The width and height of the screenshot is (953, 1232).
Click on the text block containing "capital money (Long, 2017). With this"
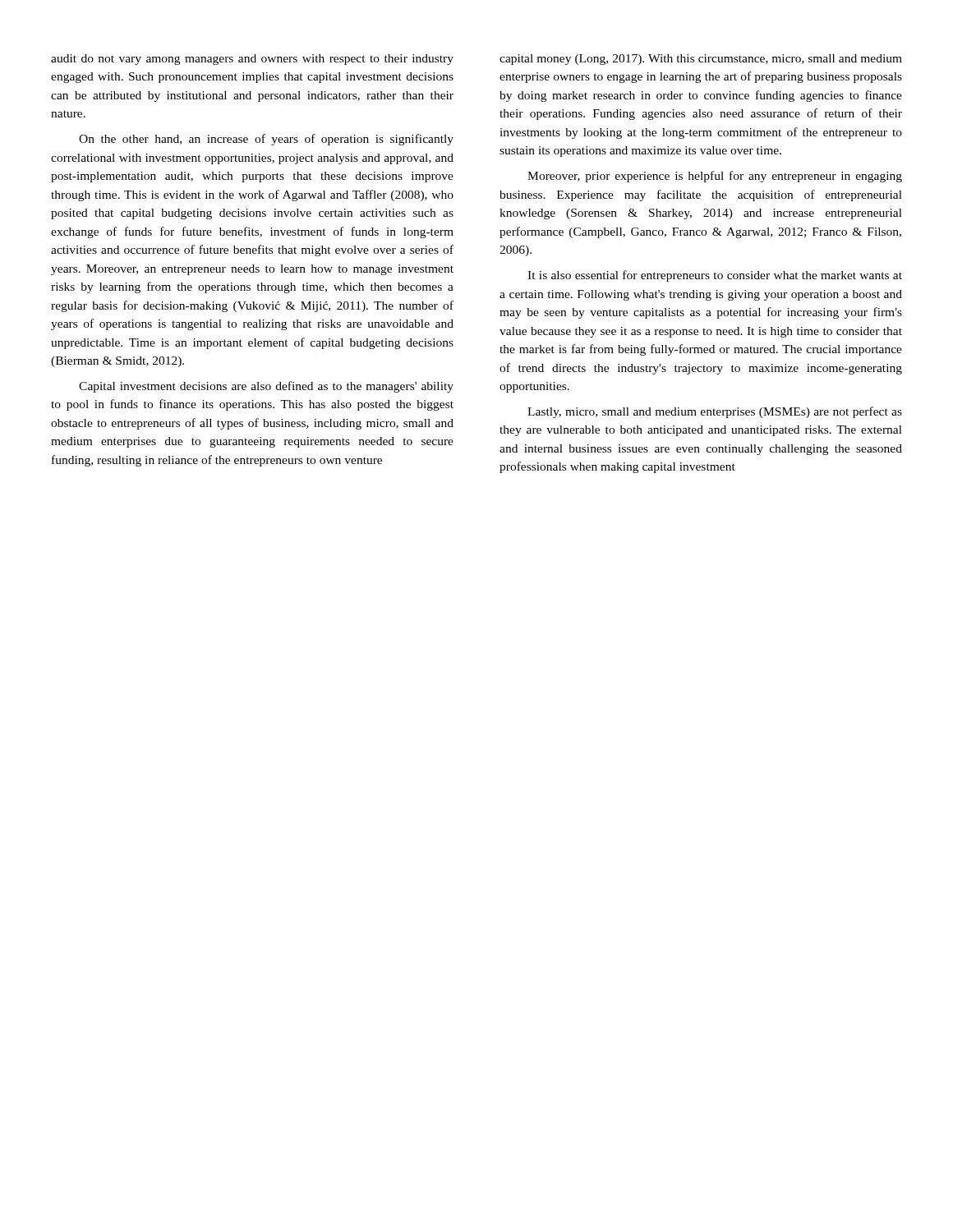[701, 263]
